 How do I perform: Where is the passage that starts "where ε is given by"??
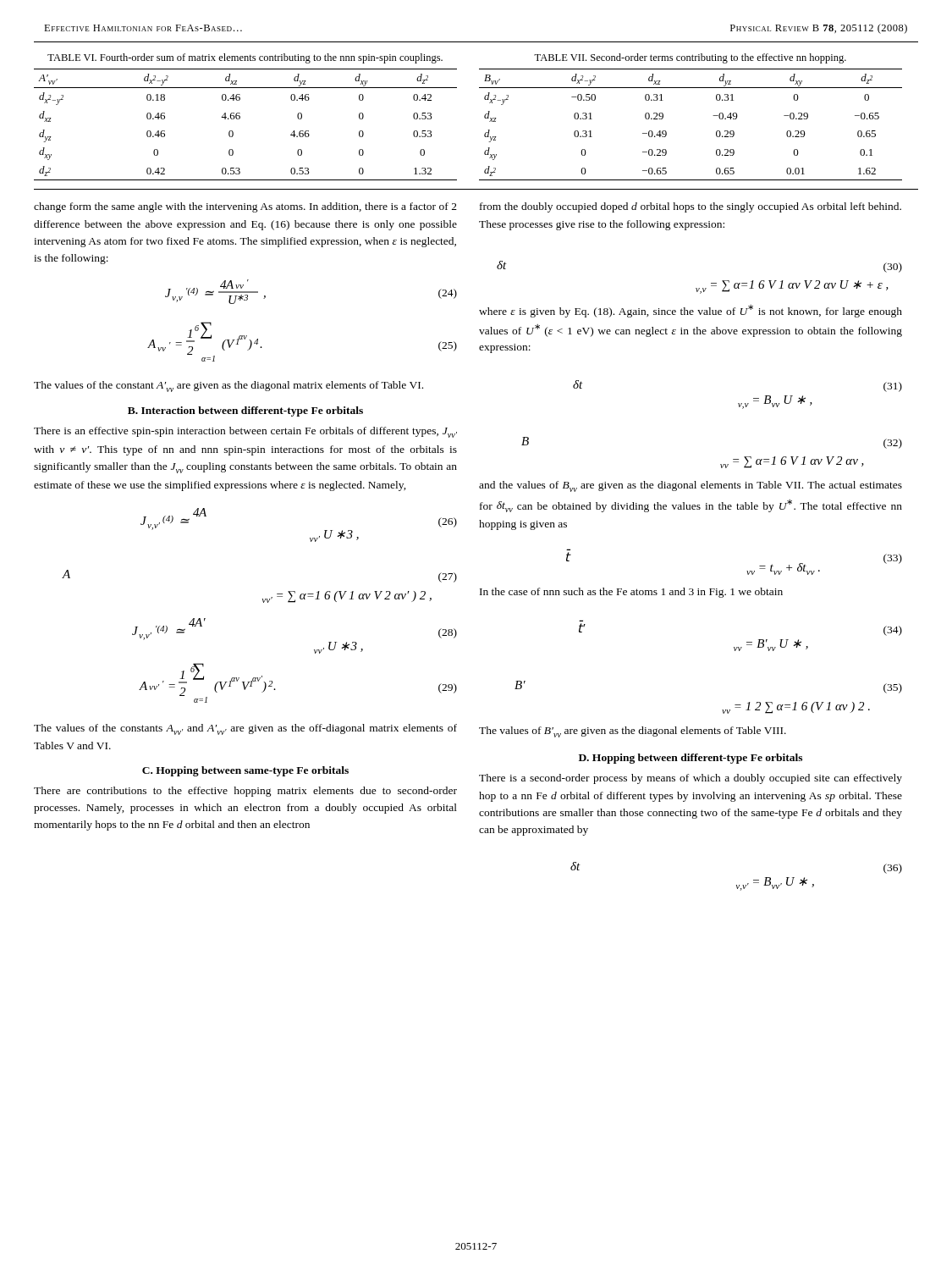691,328
